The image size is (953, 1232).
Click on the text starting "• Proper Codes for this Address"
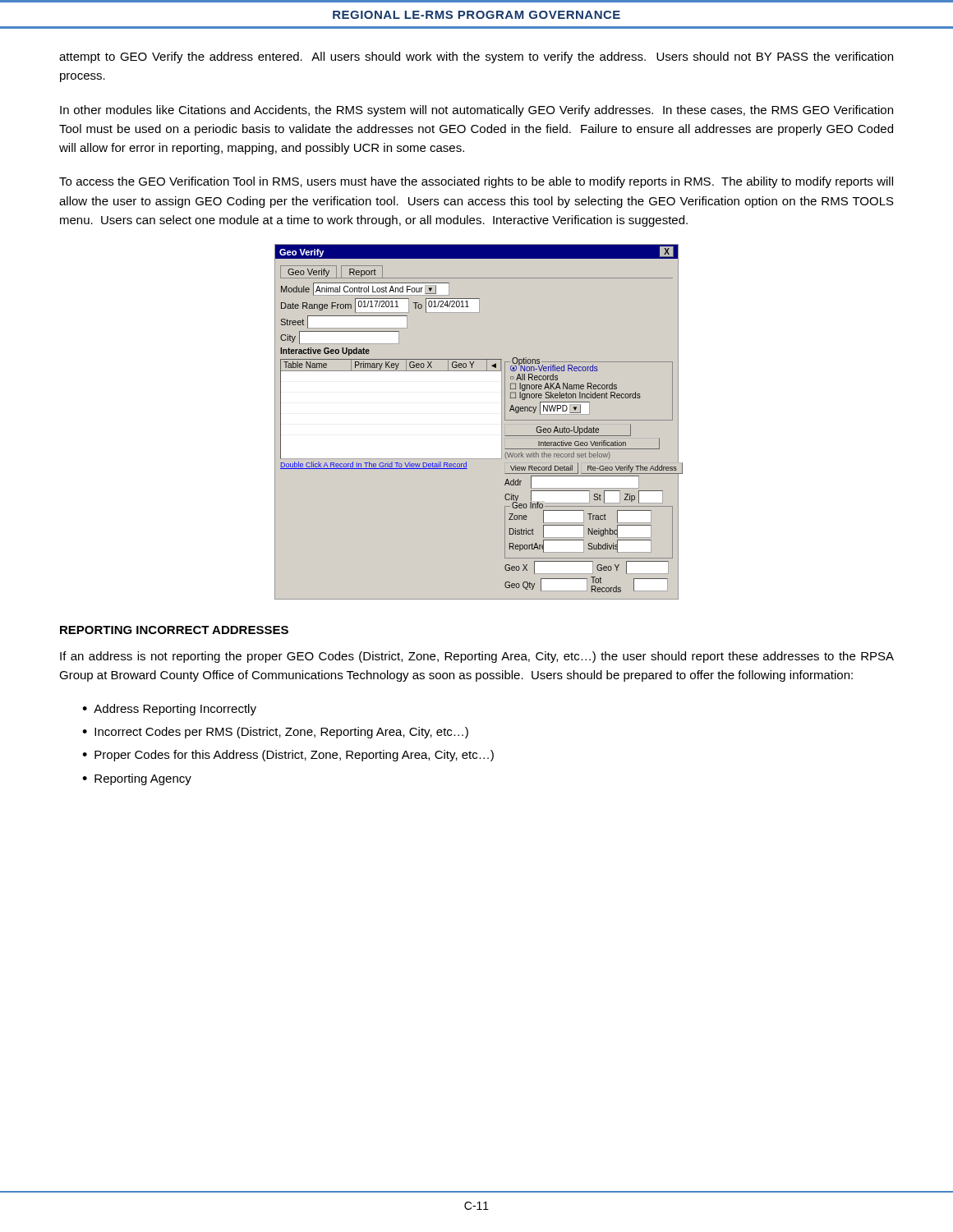point(288,756)
